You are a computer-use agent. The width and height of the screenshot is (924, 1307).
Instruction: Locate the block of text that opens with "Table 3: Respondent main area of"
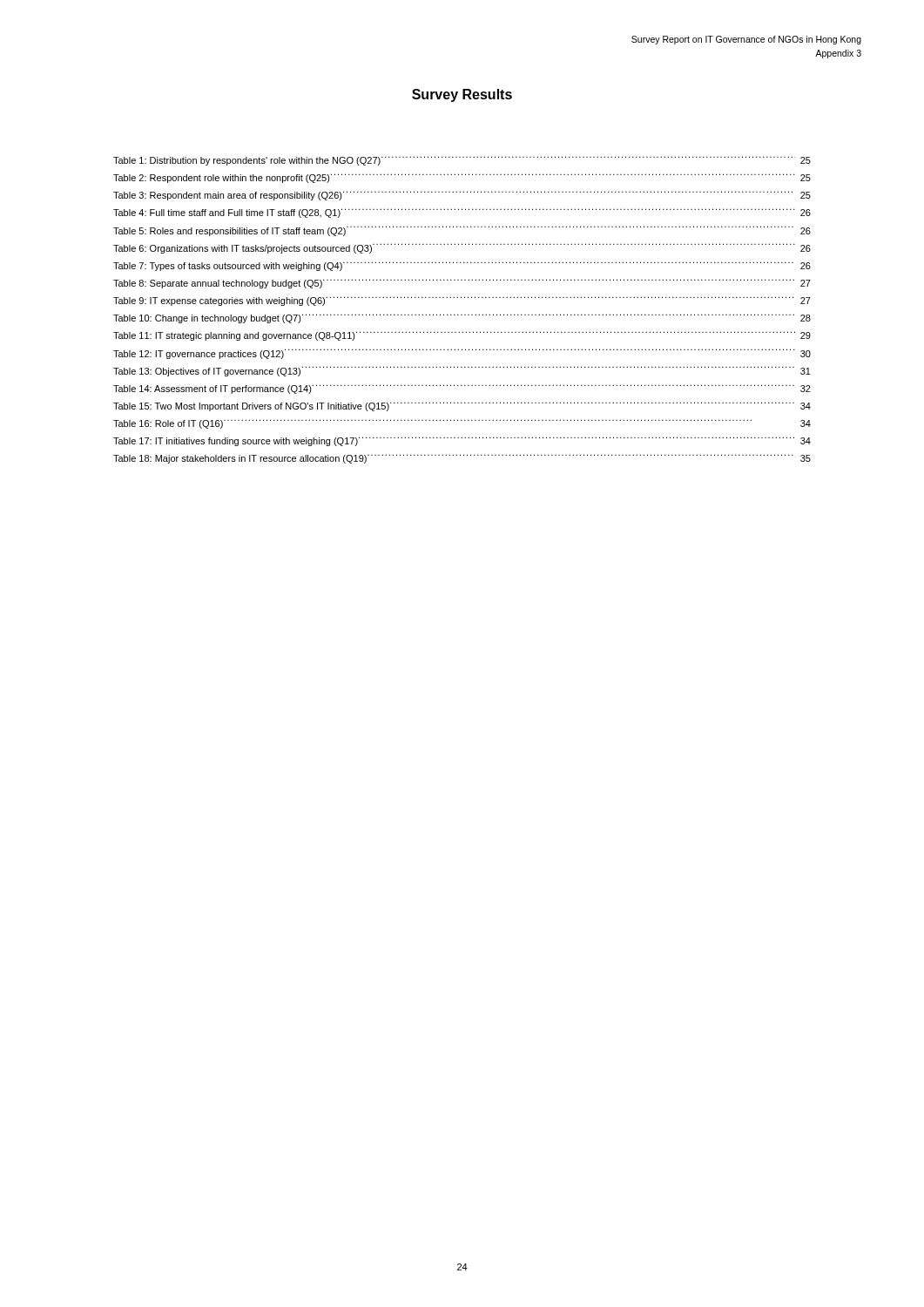tap(462, 195)
